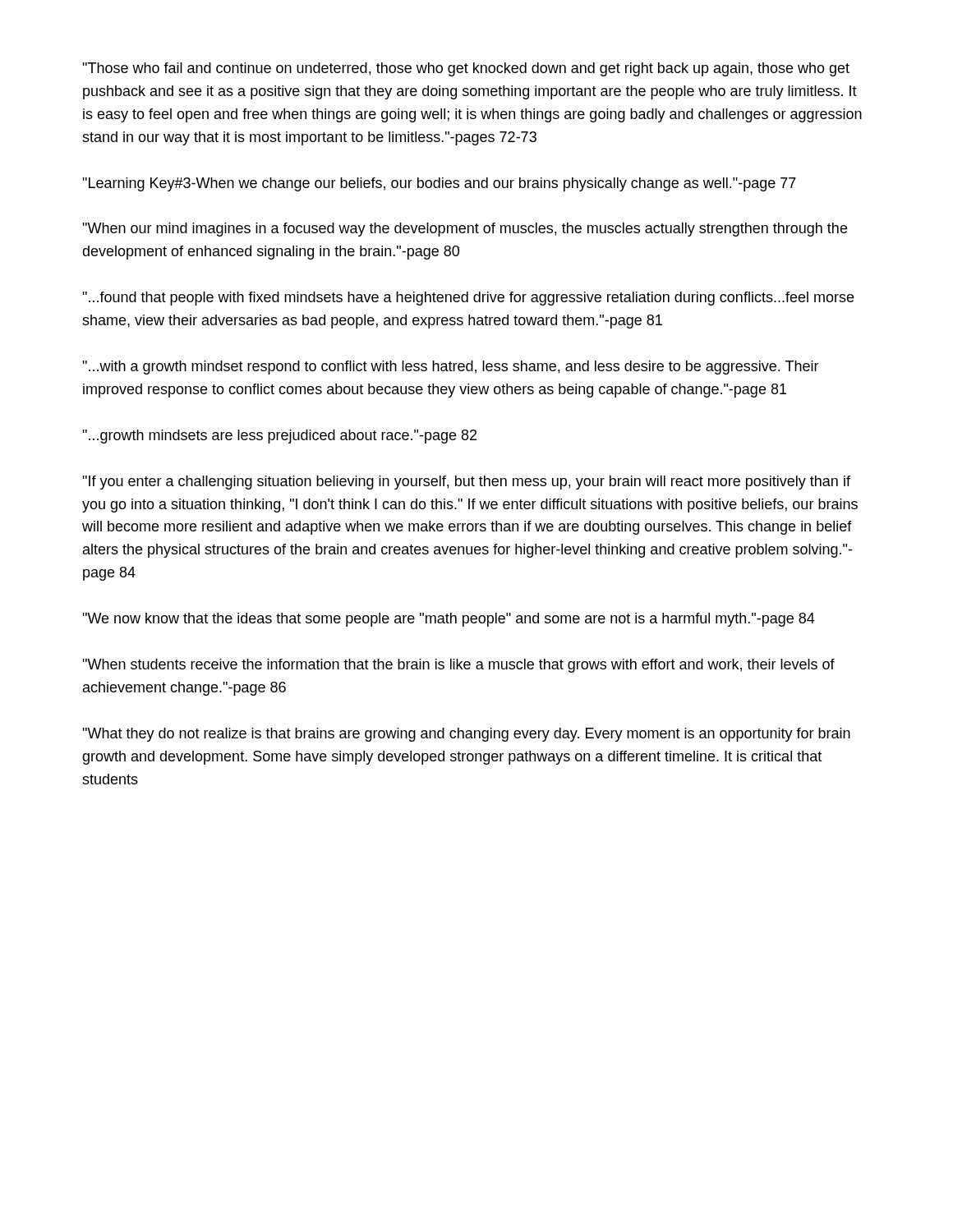Find the block on this page that starts ""Those who fail and"

pyautogui.click(x=472, y=103)
